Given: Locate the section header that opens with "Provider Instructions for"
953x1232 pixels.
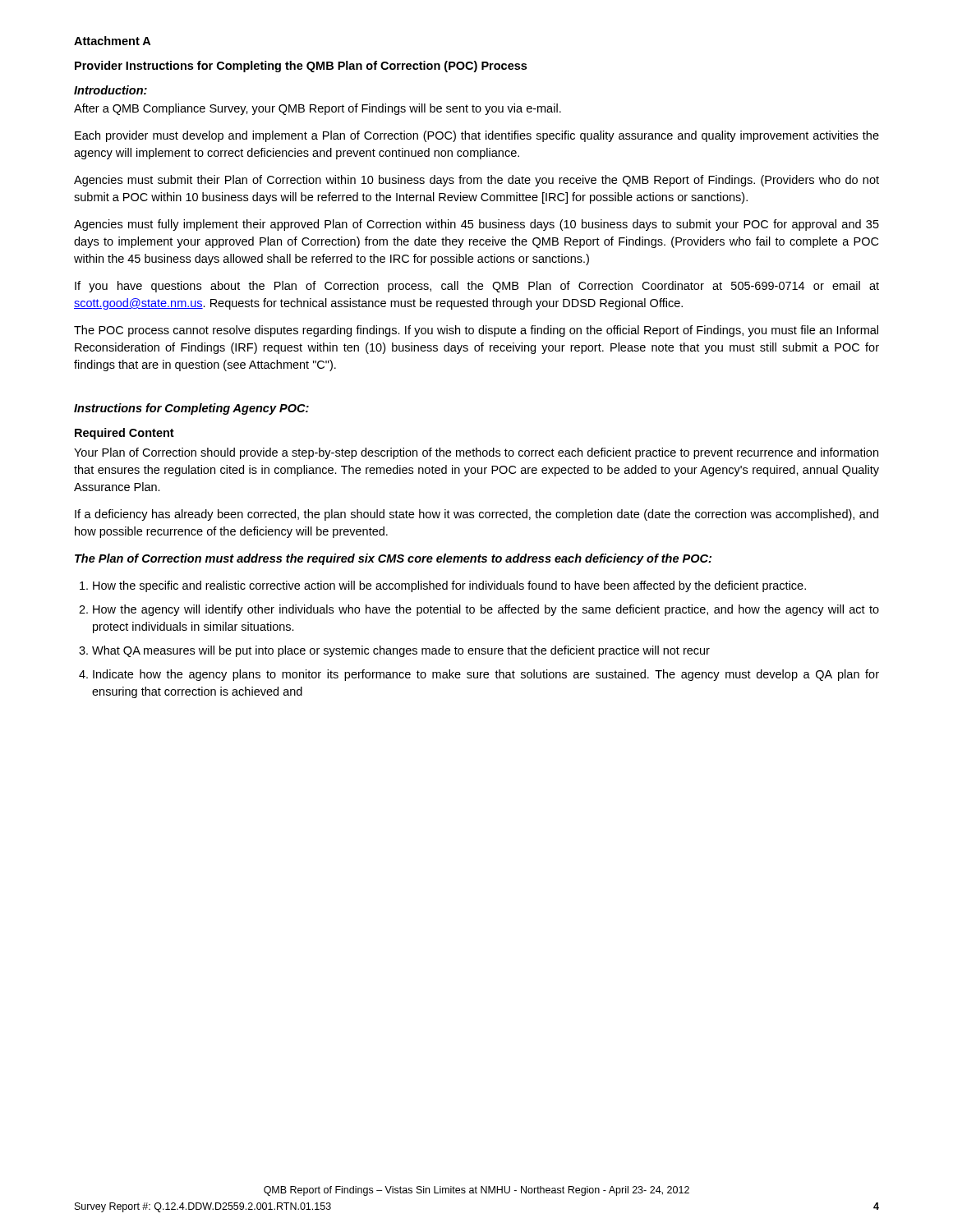Looking at the screenshot, I should click(x=301, y=66).
